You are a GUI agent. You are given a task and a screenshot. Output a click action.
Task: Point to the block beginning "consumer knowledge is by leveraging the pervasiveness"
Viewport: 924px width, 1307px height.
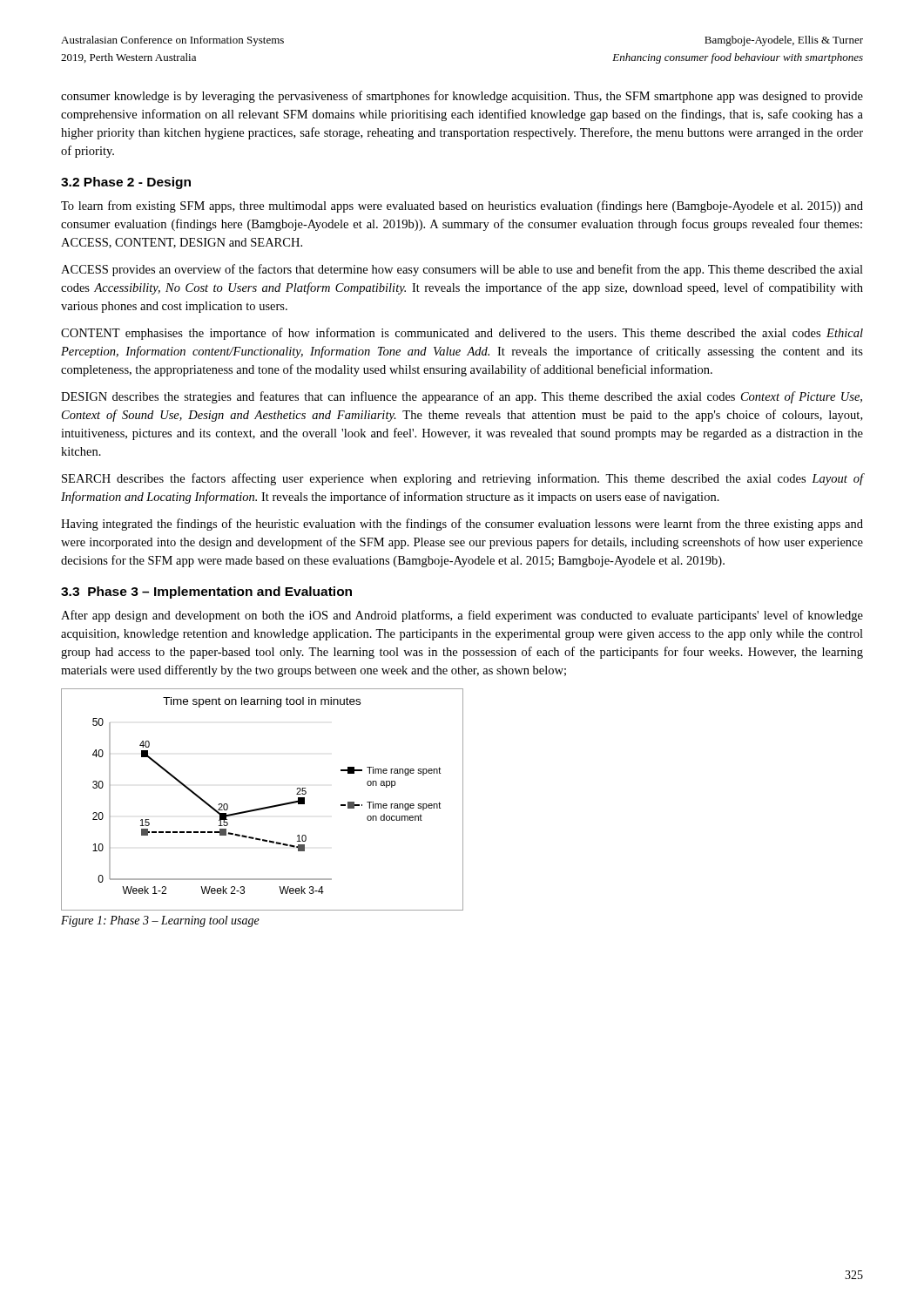[462, 124]
